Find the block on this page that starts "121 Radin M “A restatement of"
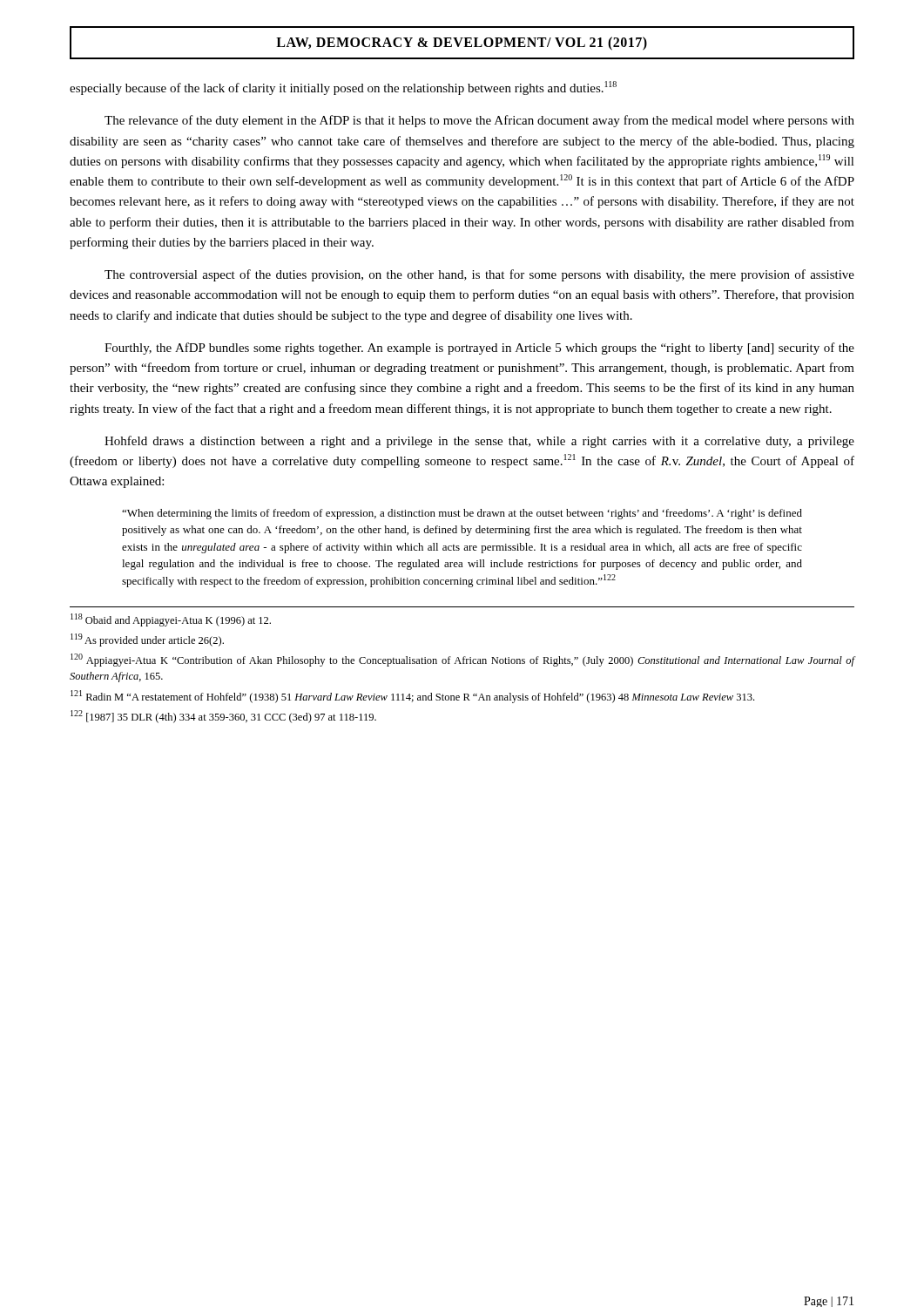 (412, 696)
